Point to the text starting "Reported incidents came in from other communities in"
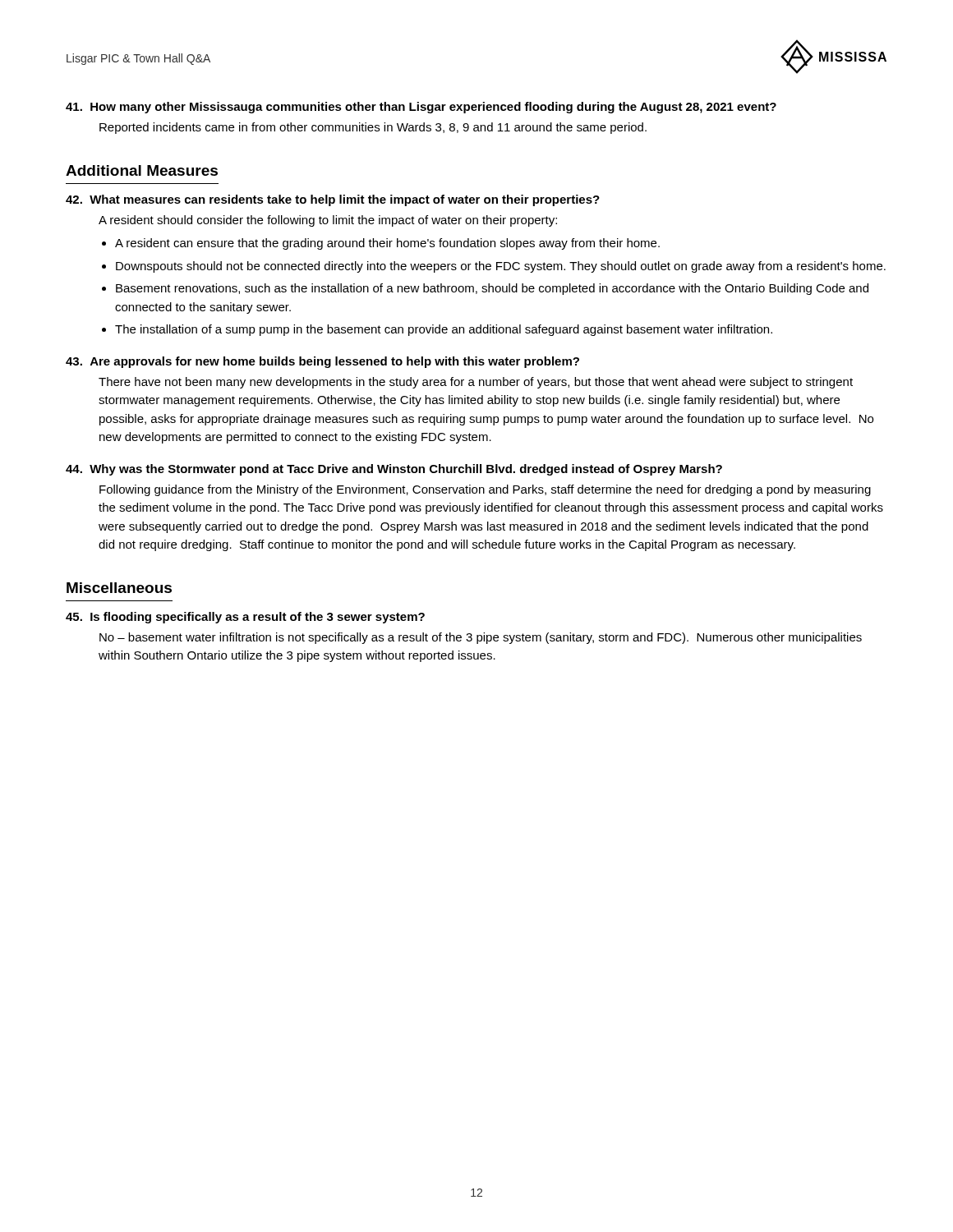Screen dimensions: 1232x953 tap(373, 127)
